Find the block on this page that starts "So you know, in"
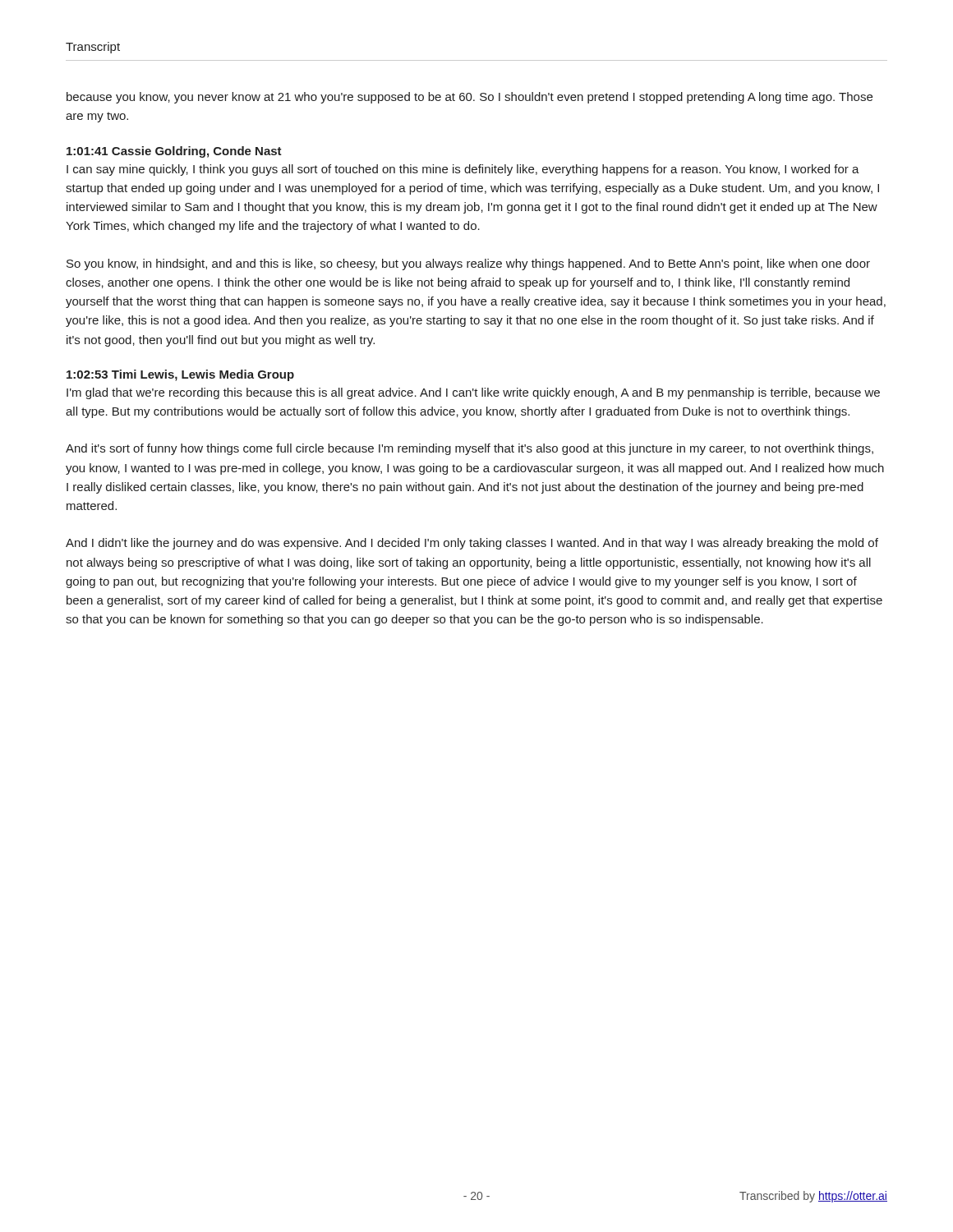This screenshot has width=953, height=1232. [476, 301]
